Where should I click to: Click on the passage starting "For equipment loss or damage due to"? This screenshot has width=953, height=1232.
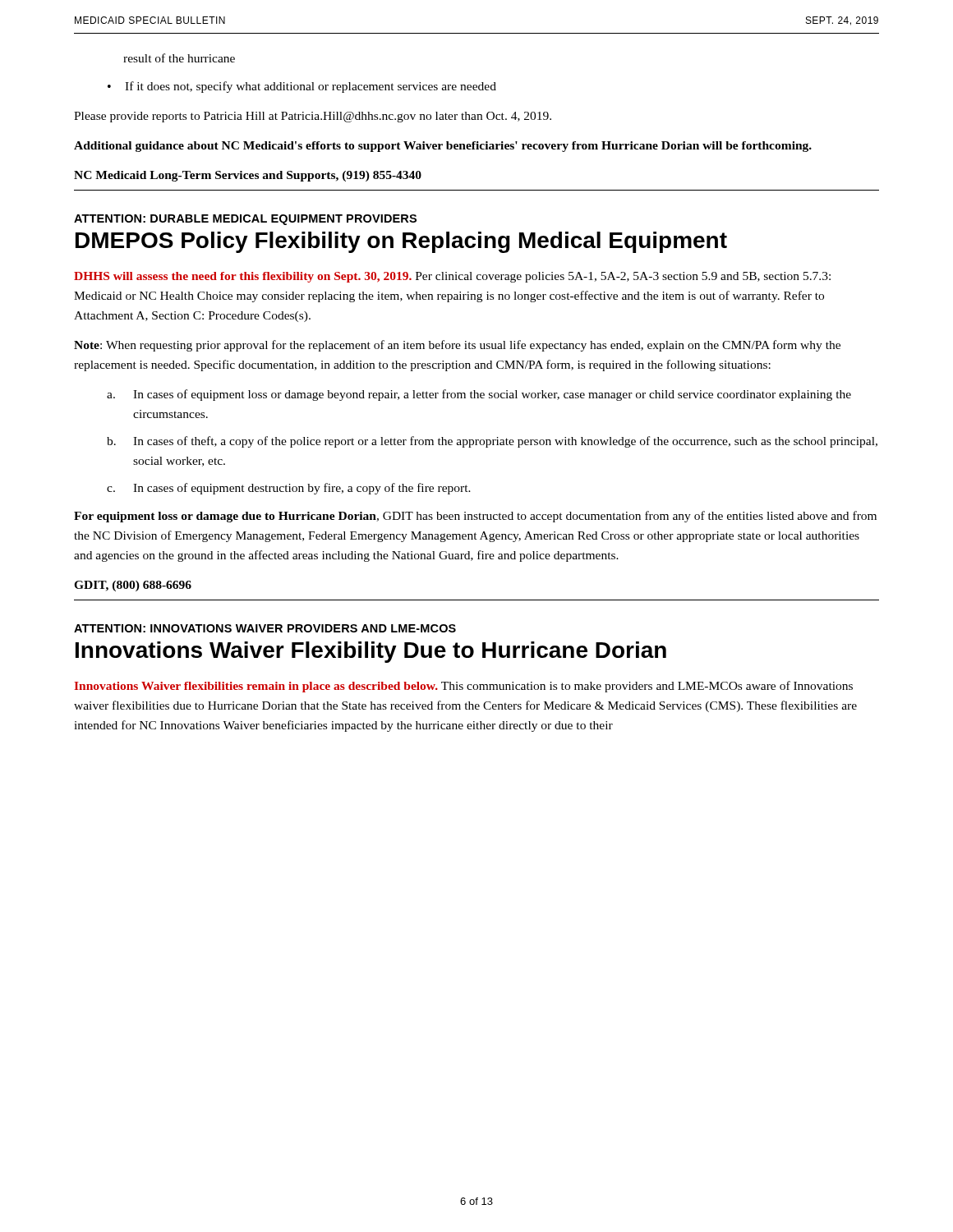click(x=476, y=535)
